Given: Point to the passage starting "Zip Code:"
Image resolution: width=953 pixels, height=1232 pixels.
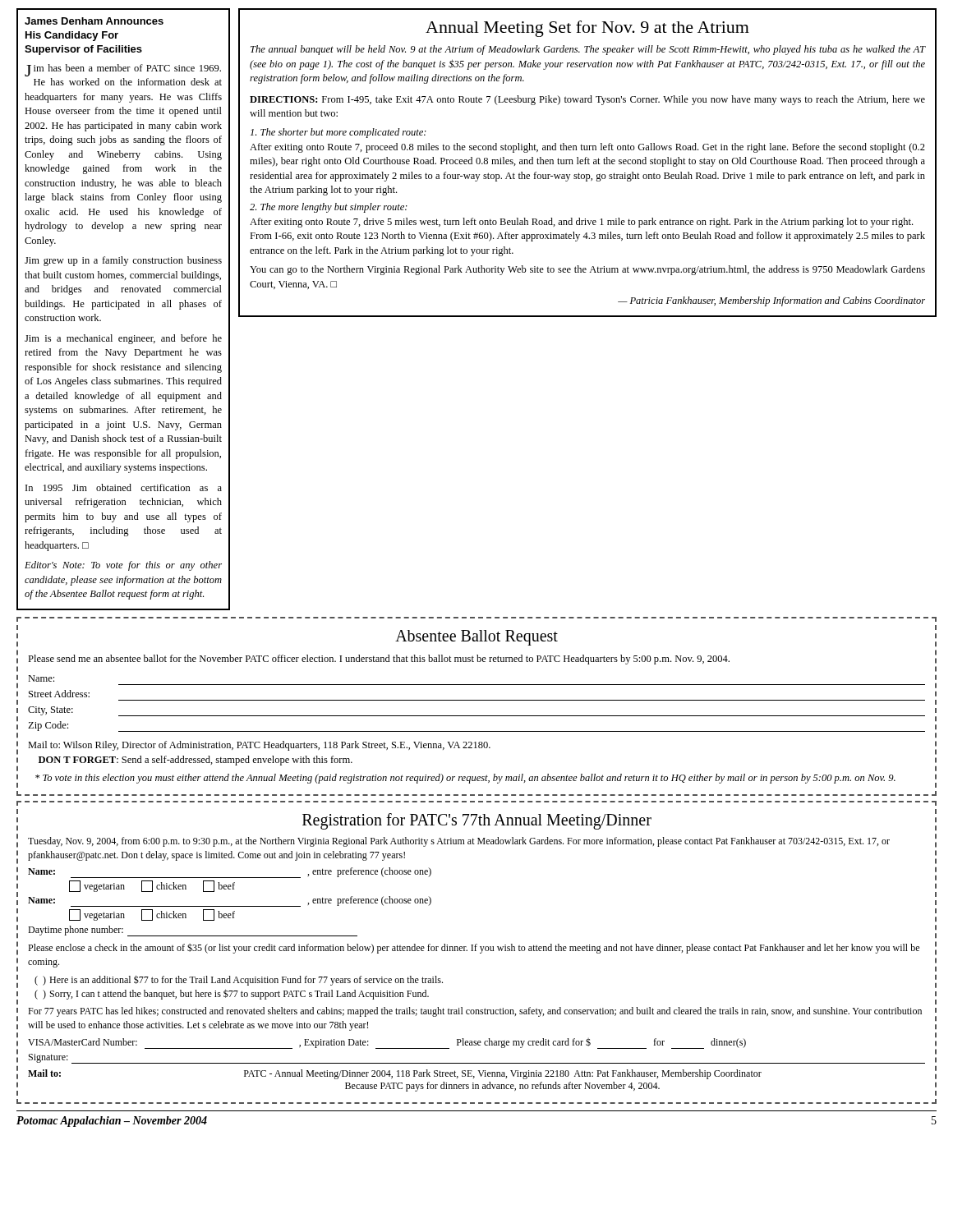Looking at the screenshot, I should (476, 726).
